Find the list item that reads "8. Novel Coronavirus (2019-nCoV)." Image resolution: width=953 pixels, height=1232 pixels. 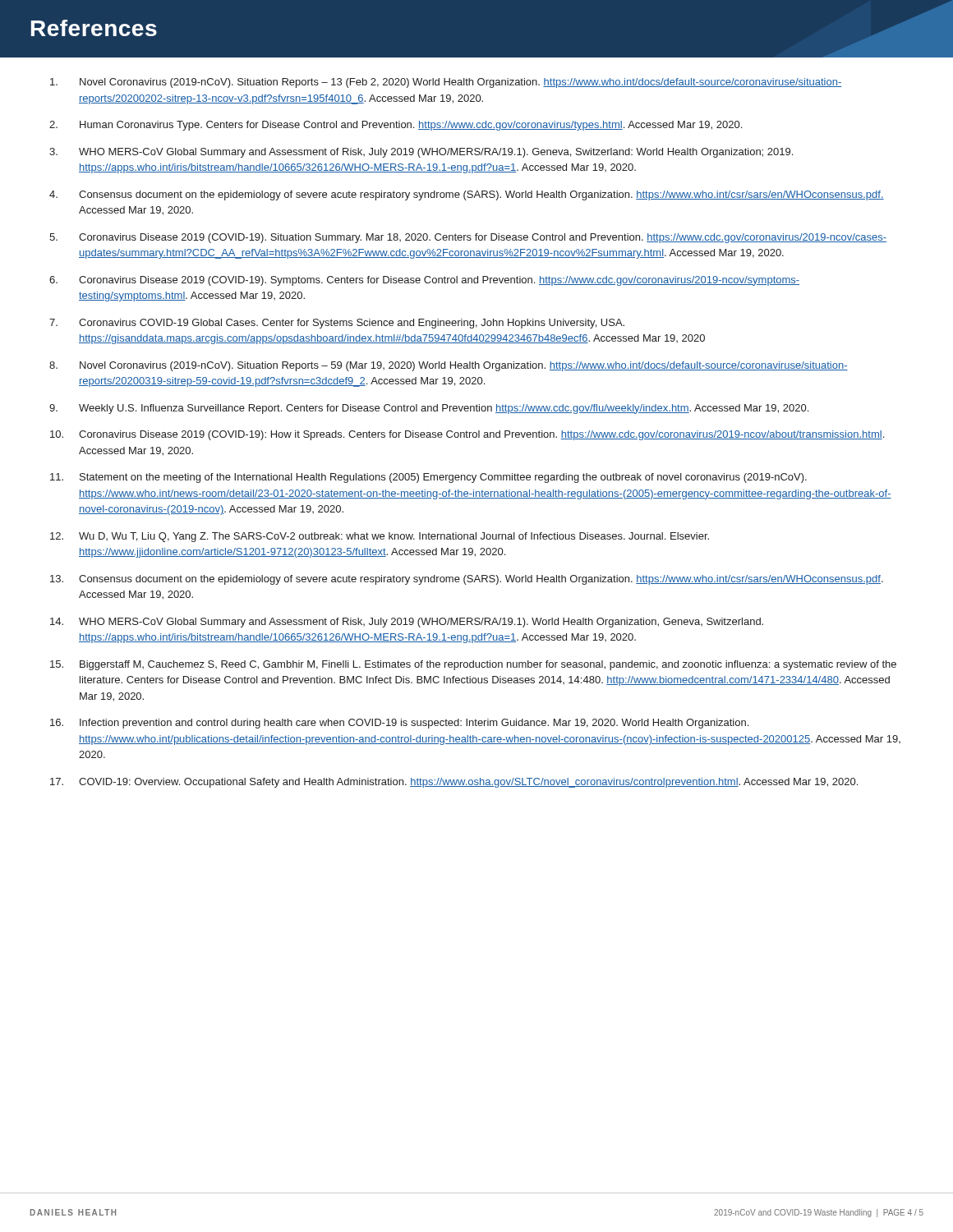(476, 373)
